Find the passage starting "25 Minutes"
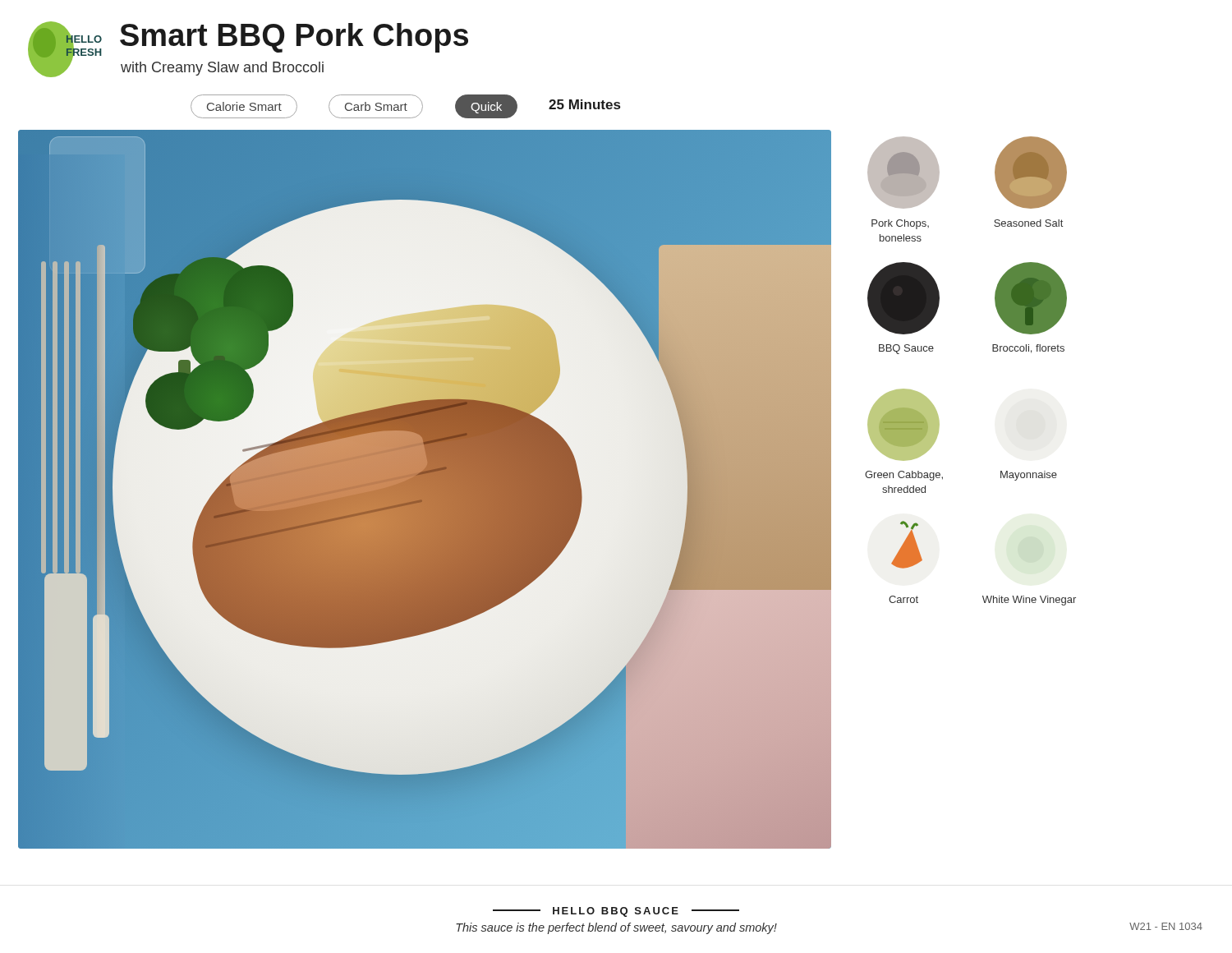This screenshot has height=953, width=1232. [585, 105]
